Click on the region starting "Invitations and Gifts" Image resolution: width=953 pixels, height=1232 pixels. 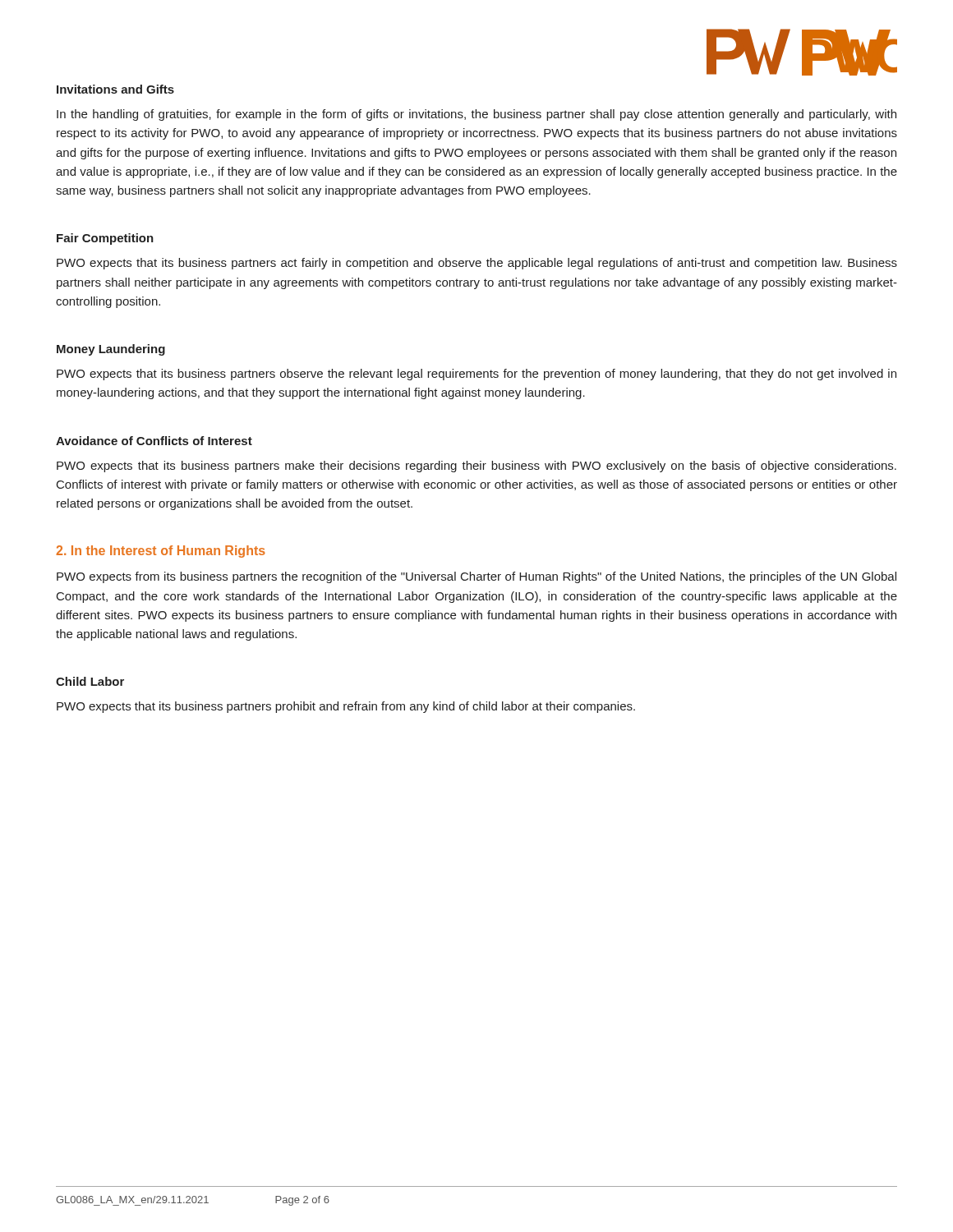[x=115, y=89]
